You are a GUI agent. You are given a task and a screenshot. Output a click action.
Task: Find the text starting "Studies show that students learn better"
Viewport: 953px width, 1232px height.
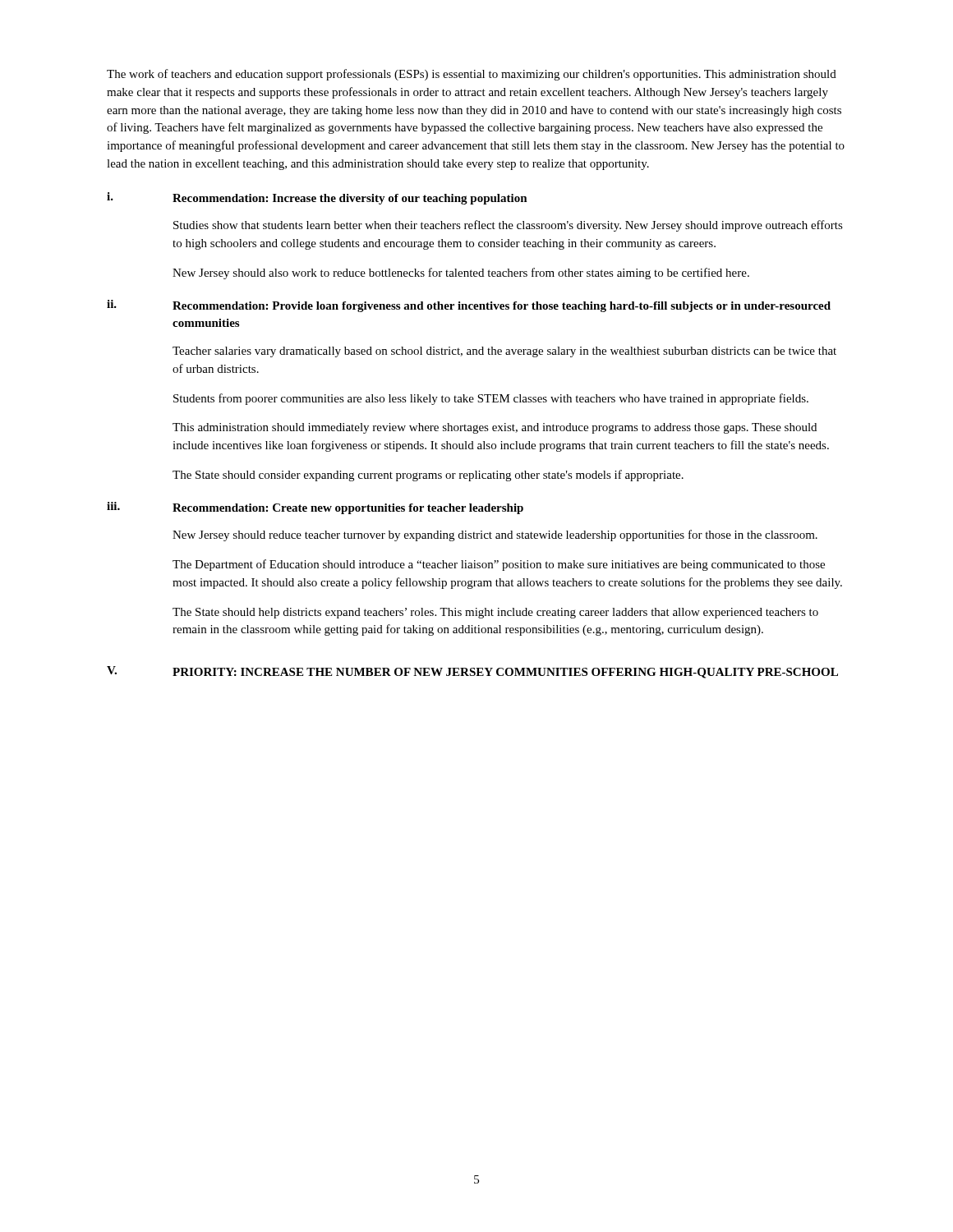508,234
